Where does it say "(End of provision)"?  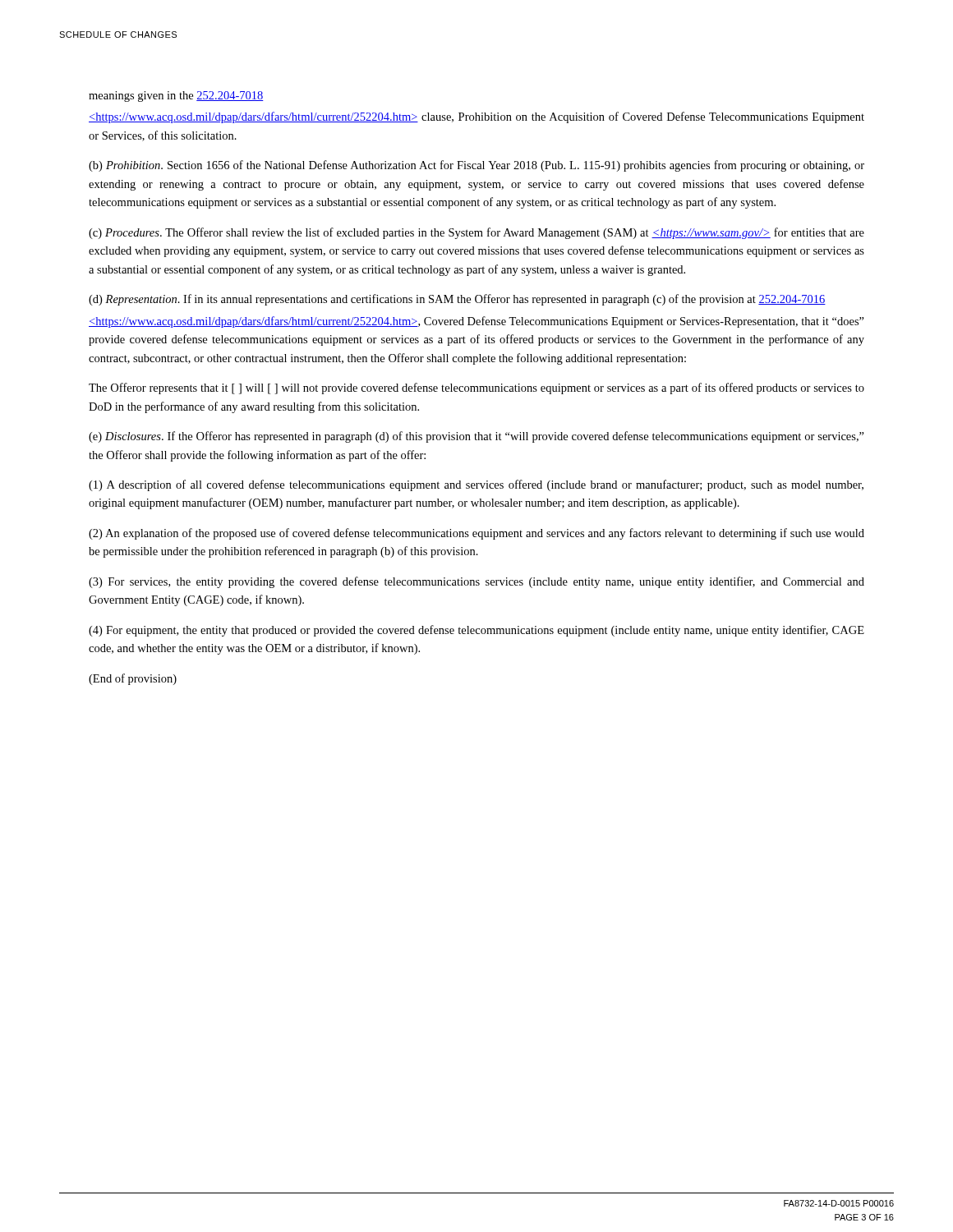coord(133,679)
